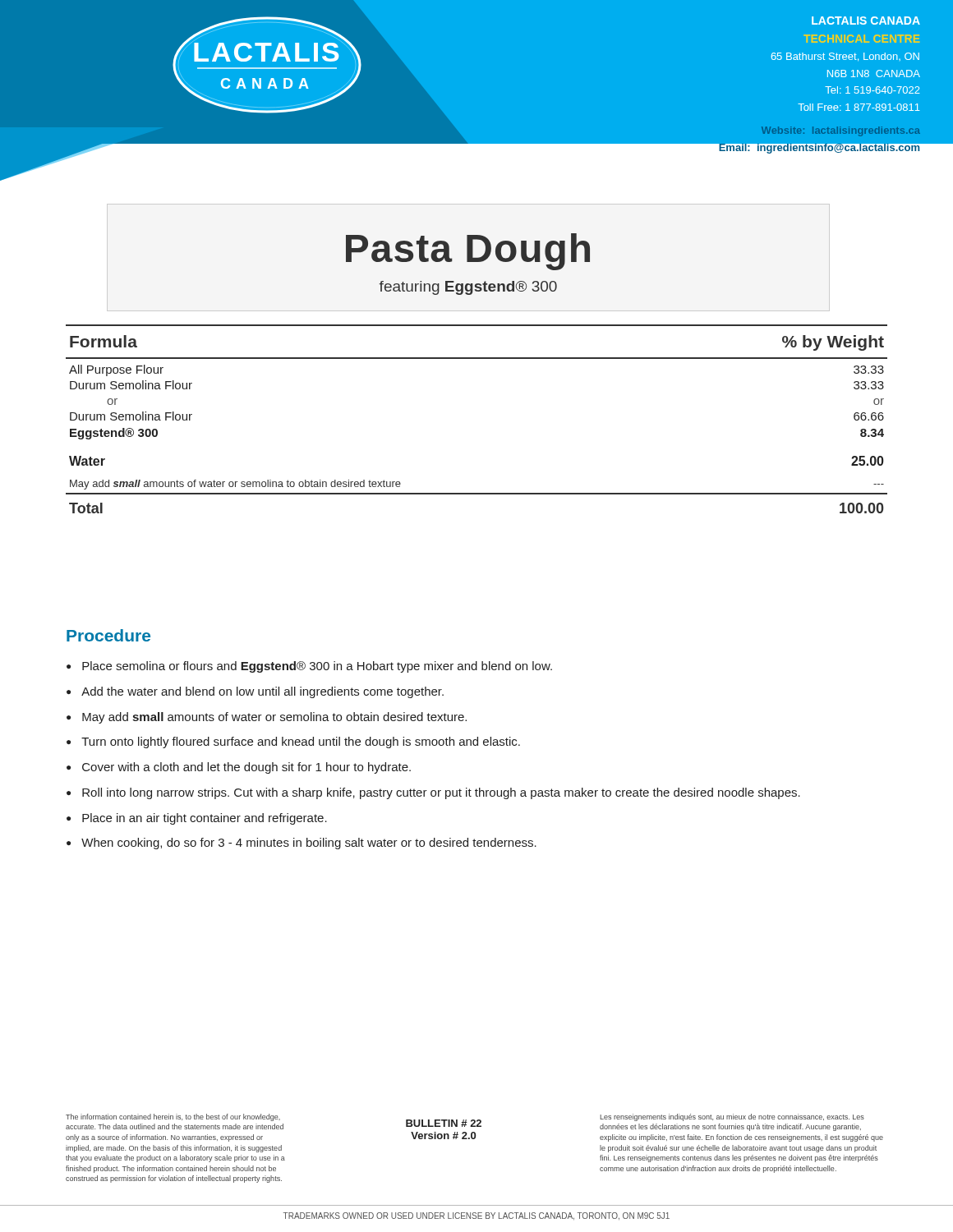This screenshot has width=953, height=1232.
Task: Click on the list item that reads "● Turn onto lightly"
Action: 293,742
